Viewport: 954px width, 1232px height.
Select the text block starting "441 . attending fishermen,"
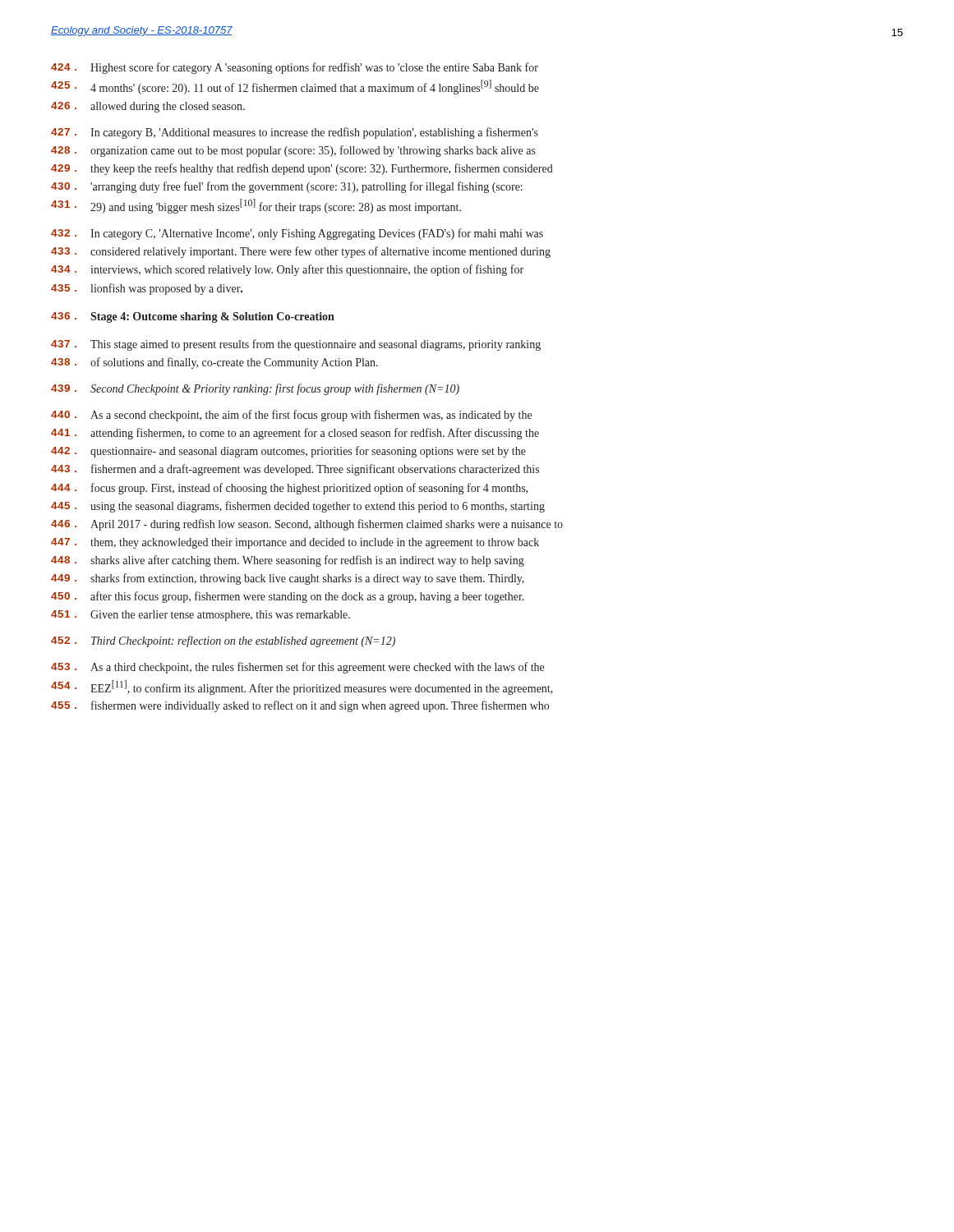(295, 434)
